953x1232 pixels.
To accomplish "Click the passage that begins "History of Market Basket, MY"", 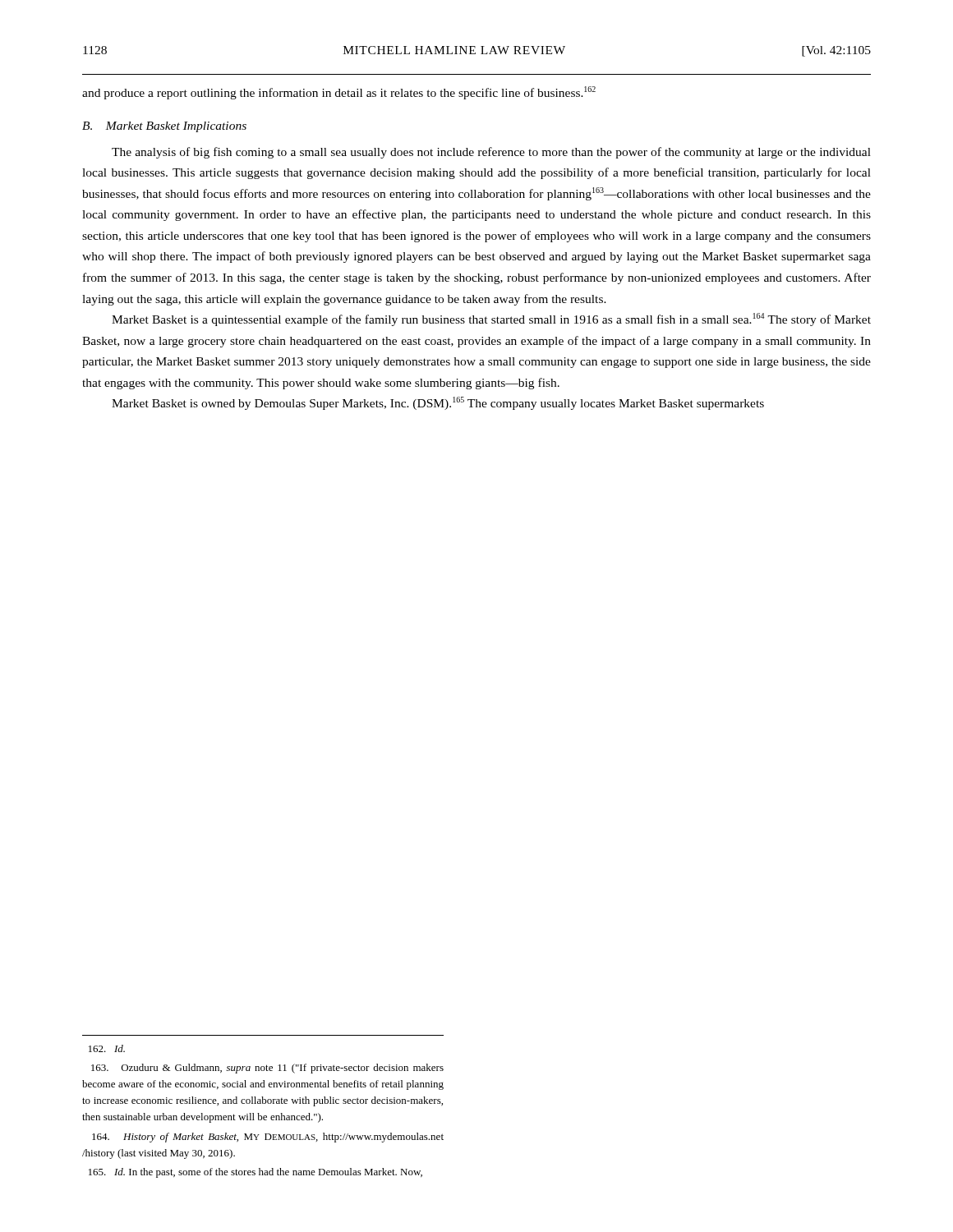I will click(263, 1145).
